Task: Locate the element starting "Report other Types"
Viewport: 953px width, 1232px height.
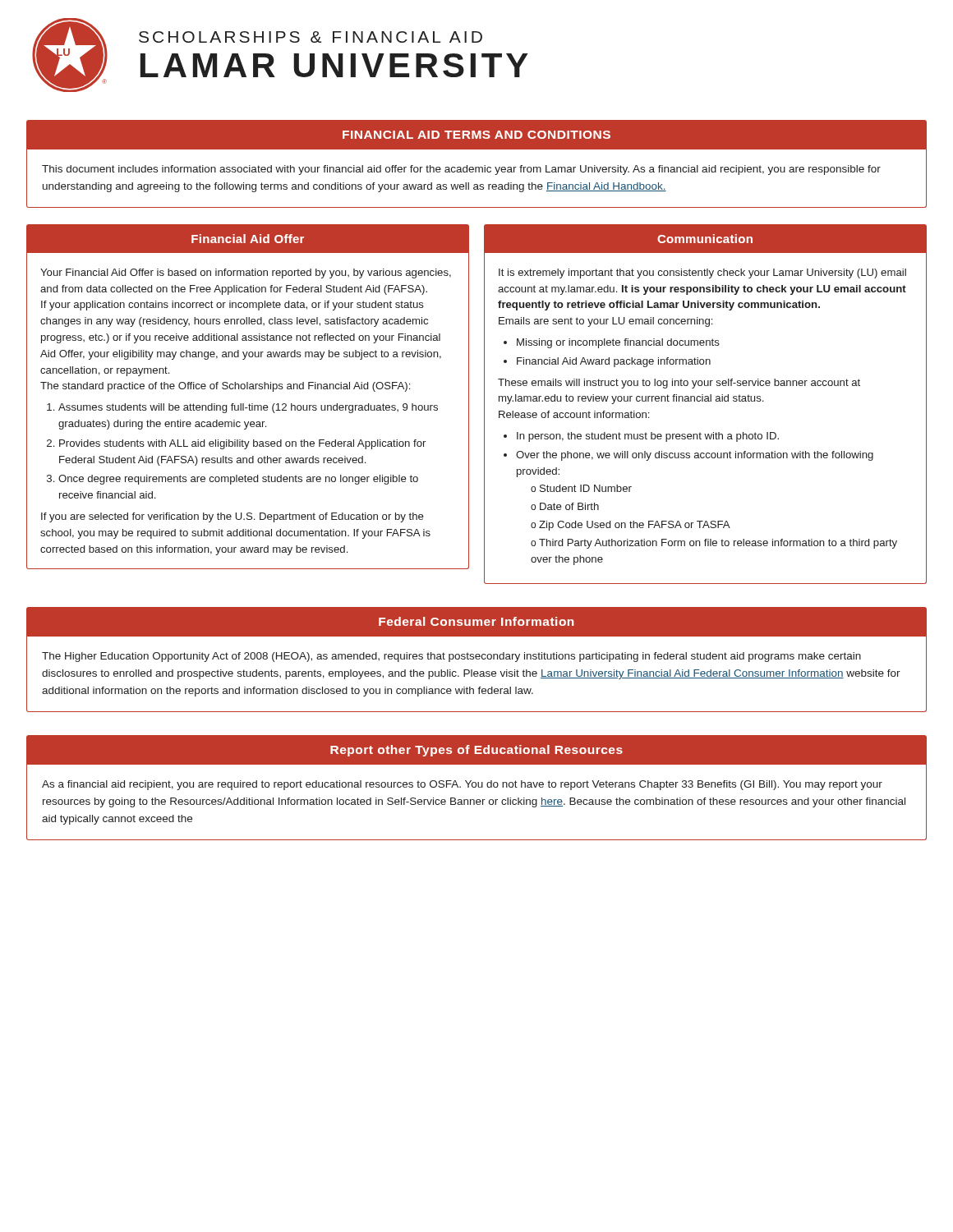Action: tap(476, 788)
